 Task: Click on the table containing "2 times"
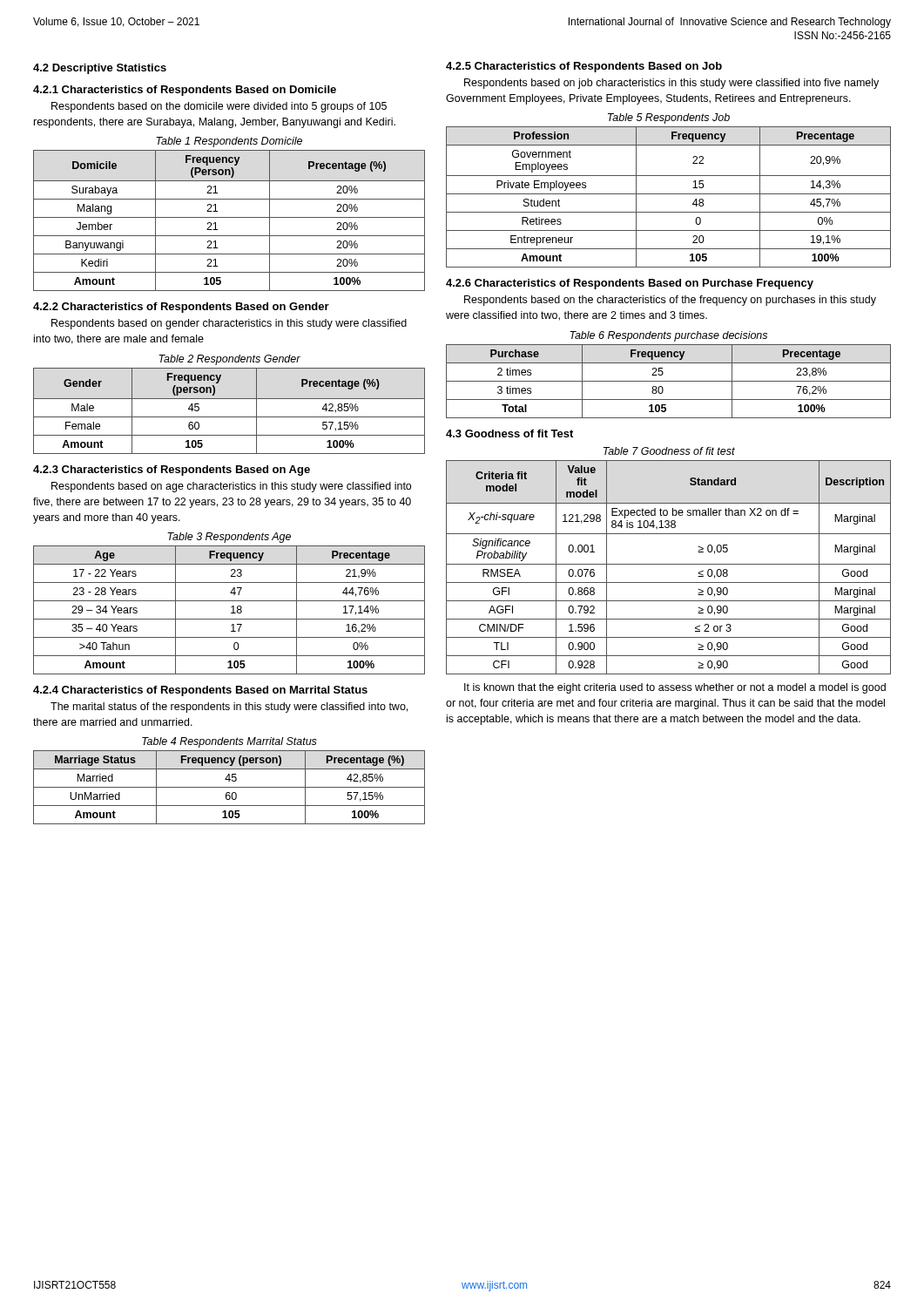pos(668,381)
